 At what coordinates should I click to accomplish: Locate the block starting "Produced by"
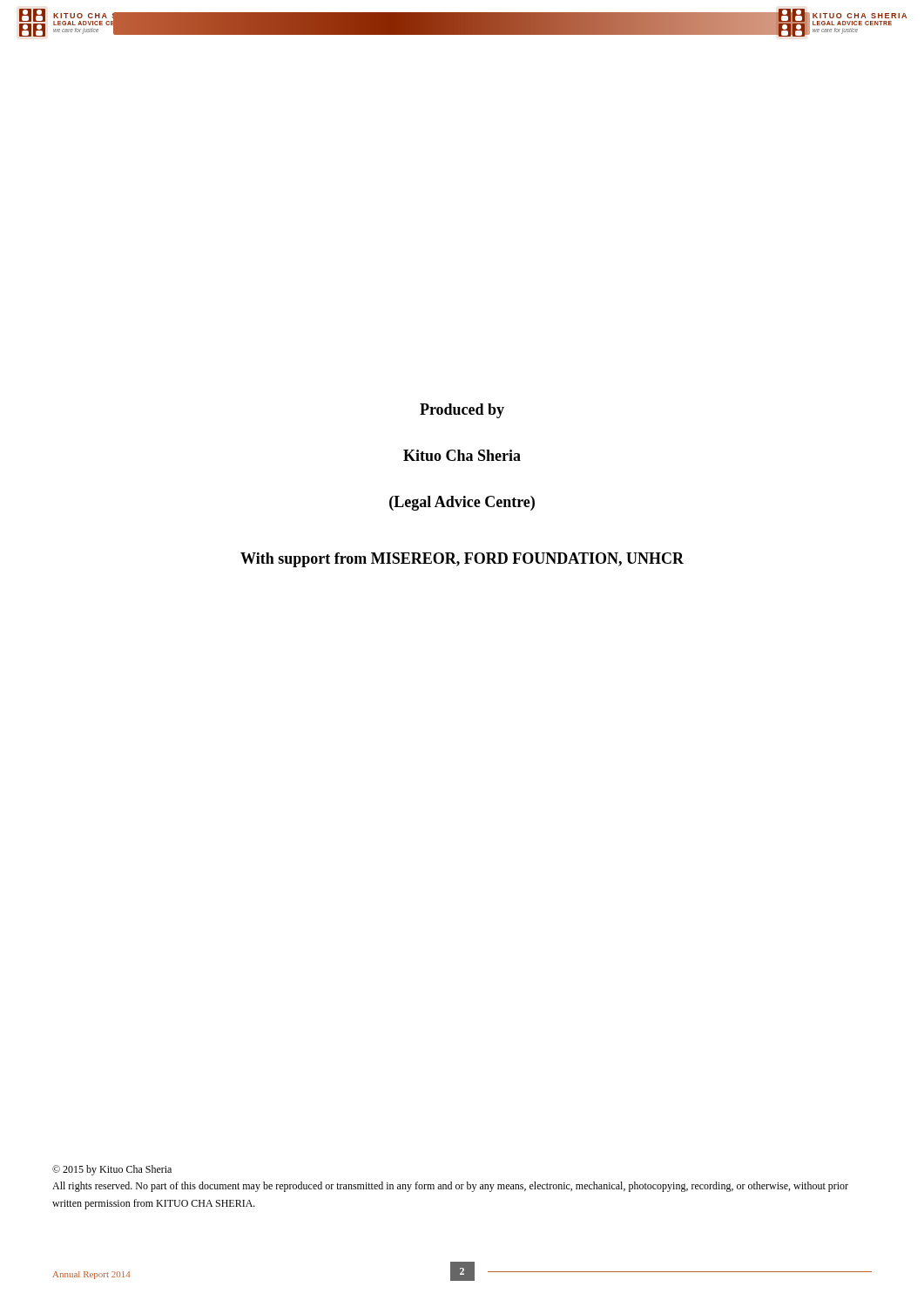(462, 410)
